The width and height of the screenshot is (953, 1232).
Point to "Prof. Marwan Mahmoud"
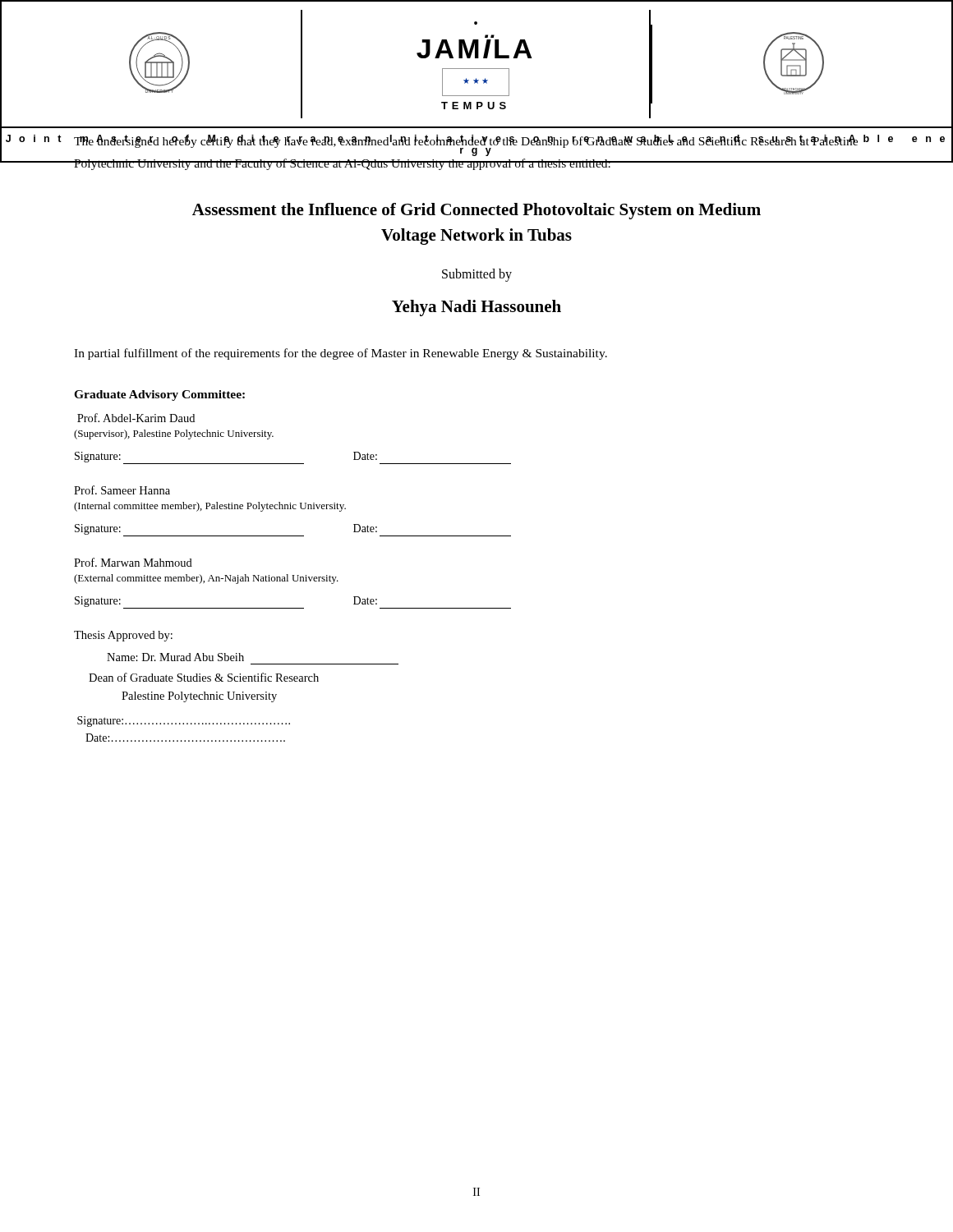[x=133, y=563]
